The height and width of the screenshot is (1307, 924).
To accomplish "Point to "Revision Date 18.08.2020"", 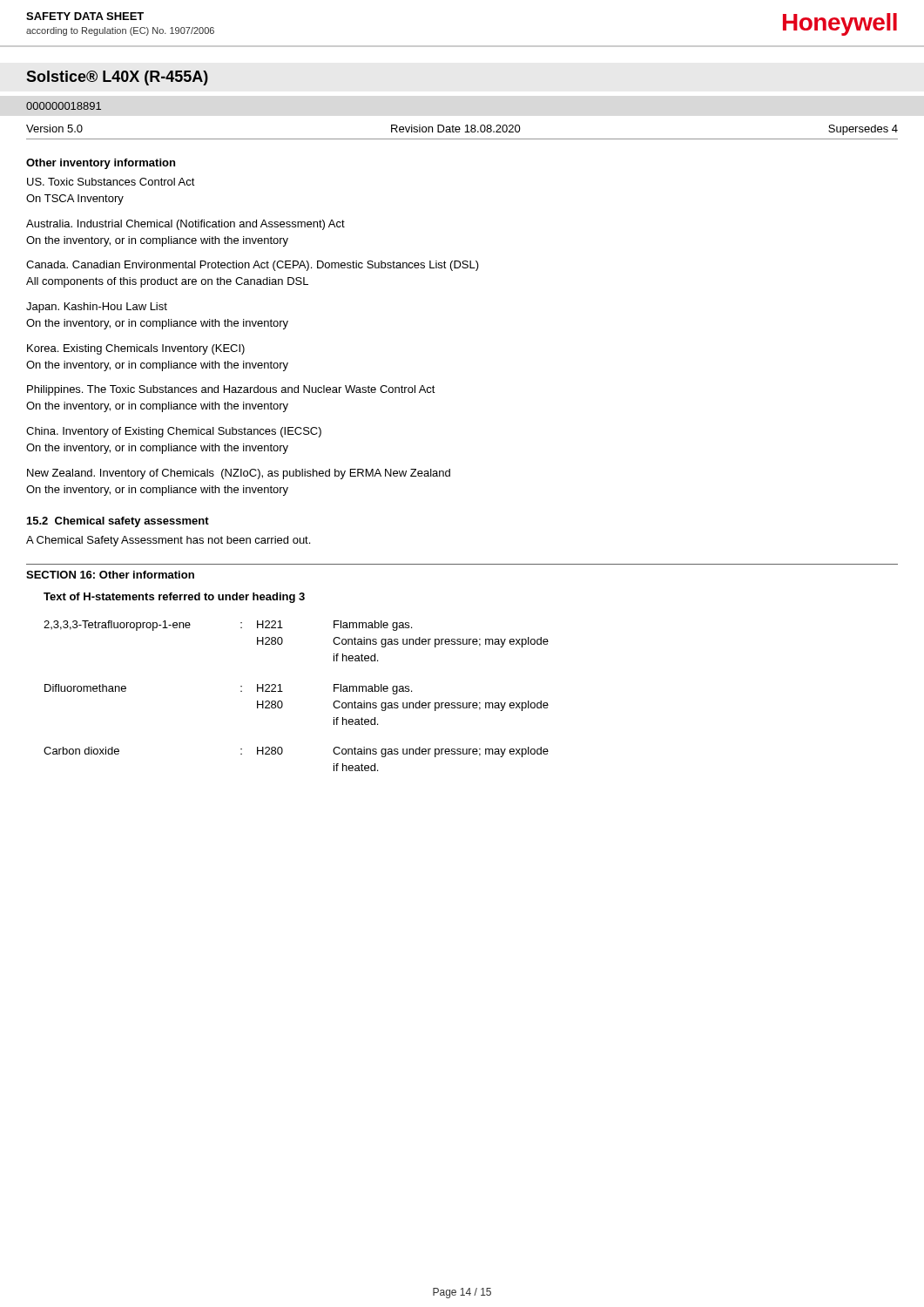I will [455, 128].
